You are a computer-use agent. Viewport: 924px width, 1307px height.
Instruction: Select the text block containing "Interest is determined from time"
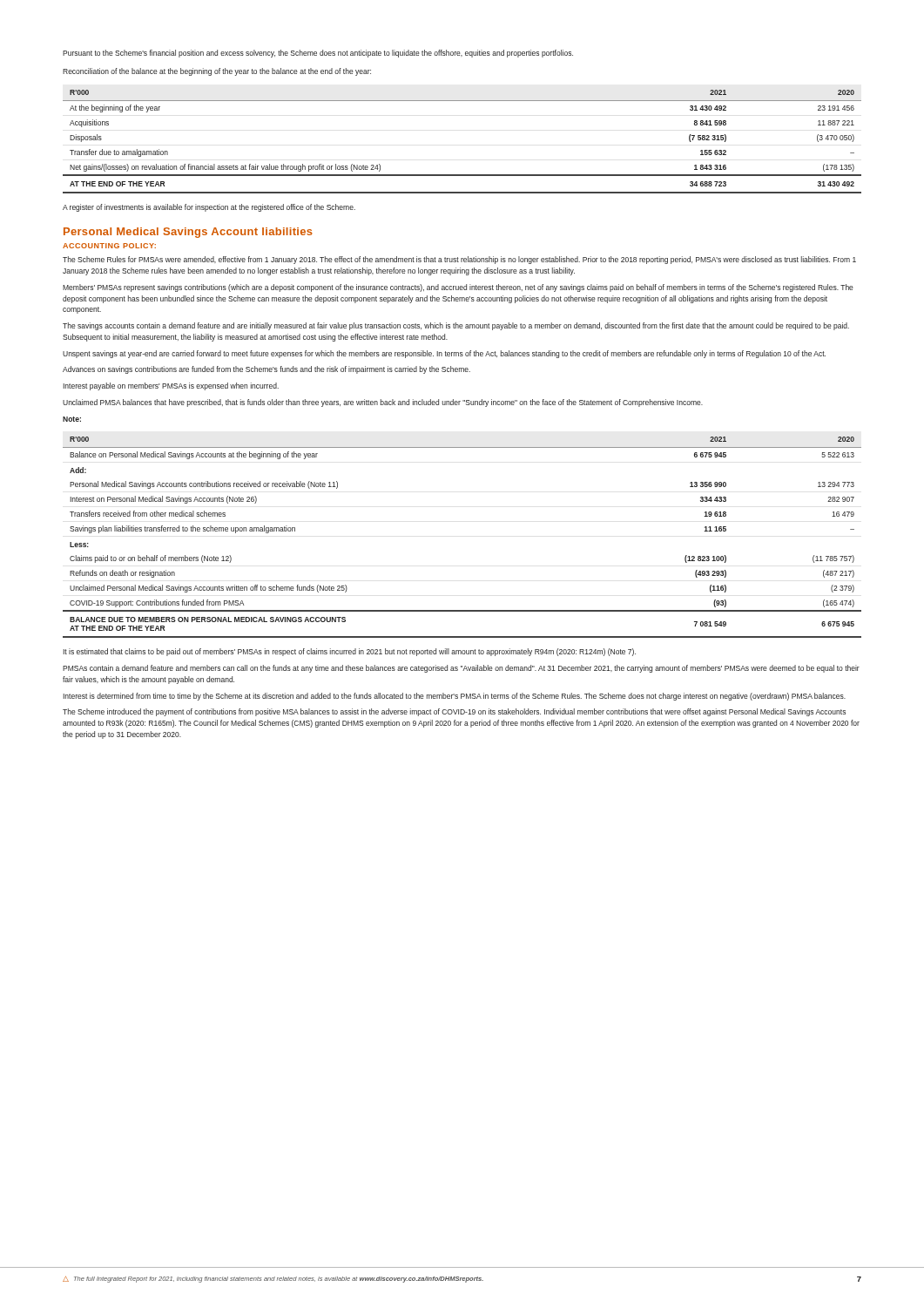(454, 696)
